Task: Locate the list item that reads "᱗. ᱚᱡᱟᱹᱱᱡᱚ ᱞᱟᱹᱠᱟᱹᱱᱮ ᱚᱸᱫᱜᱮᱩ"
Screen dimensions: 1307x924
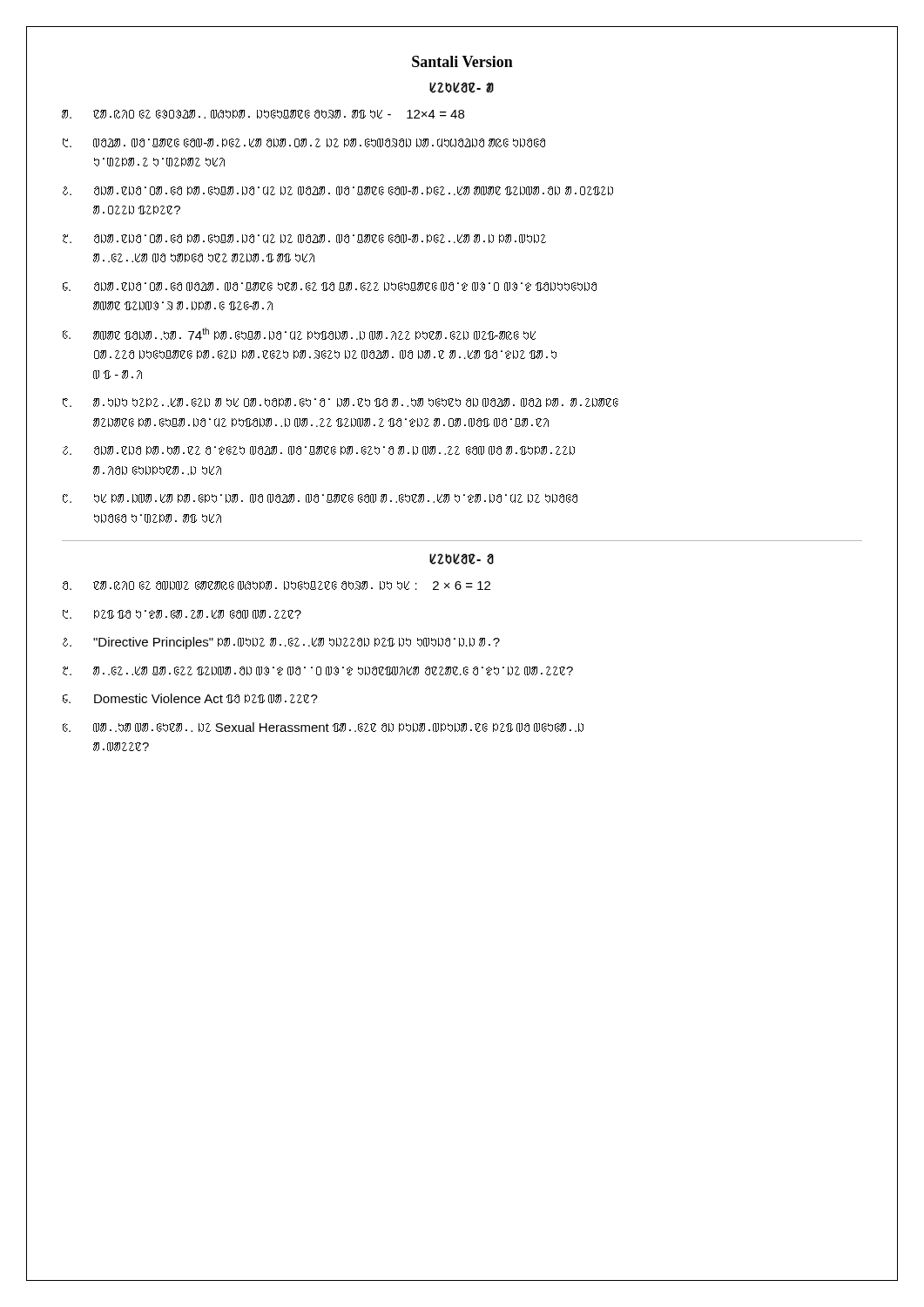Action: (x=319, y=460)
